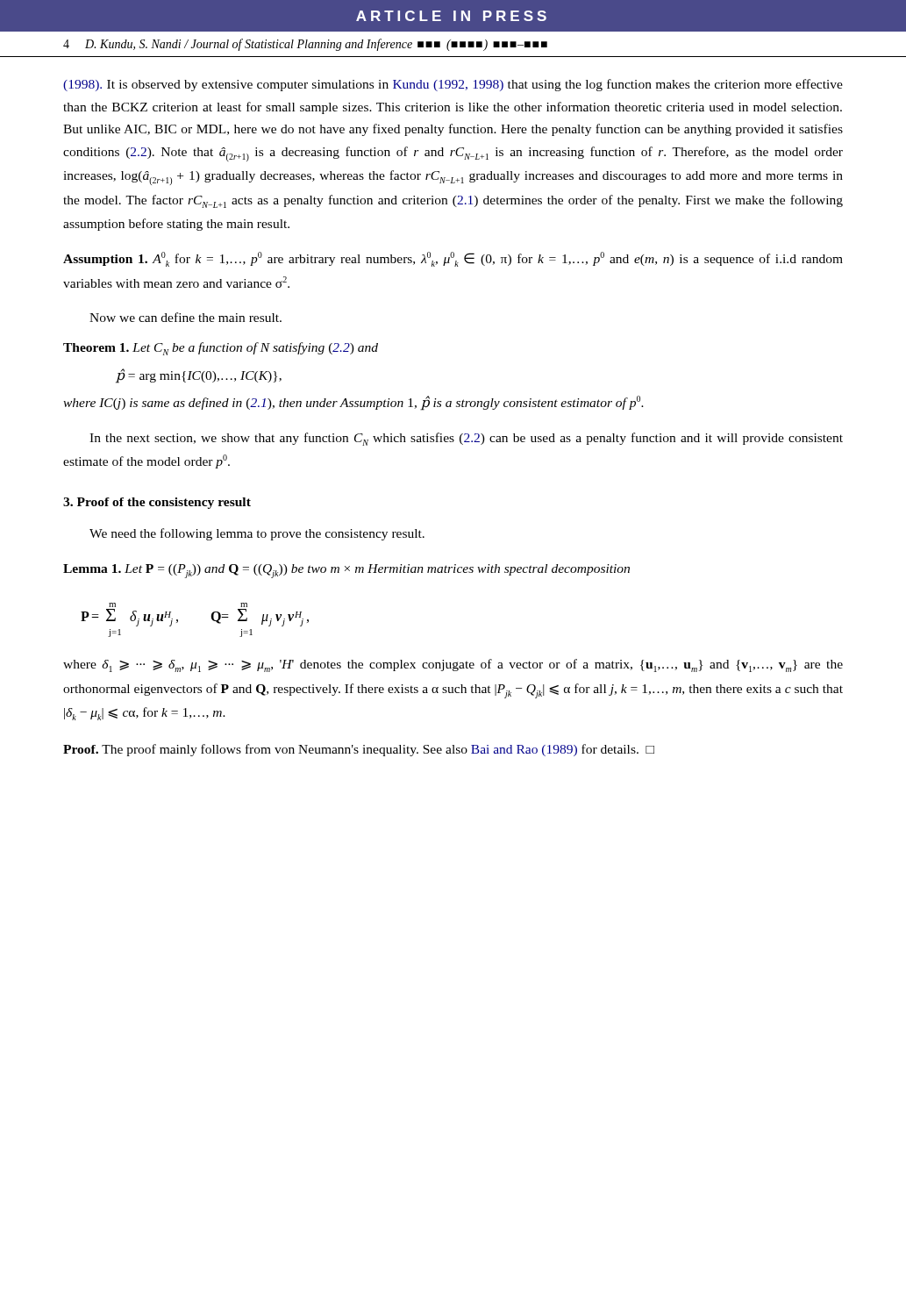Screen dimensions: 1316x906
Task: Find the block starting "where δ1 ⩾ ··· ⩾"
Action: click(453, 689)
